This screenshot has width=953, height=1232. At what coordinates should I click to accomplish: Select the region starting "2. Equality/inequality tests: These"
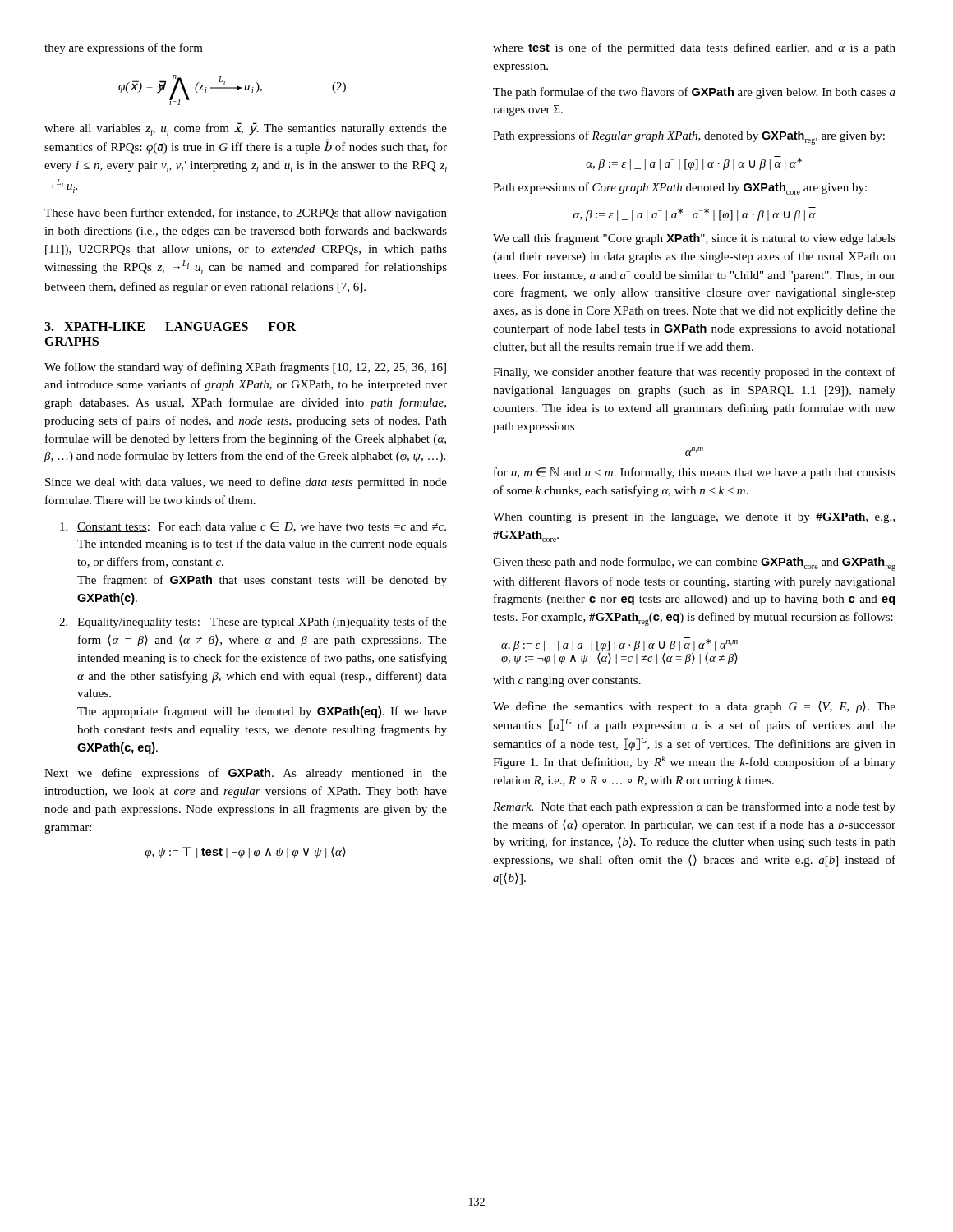[253, 685]
